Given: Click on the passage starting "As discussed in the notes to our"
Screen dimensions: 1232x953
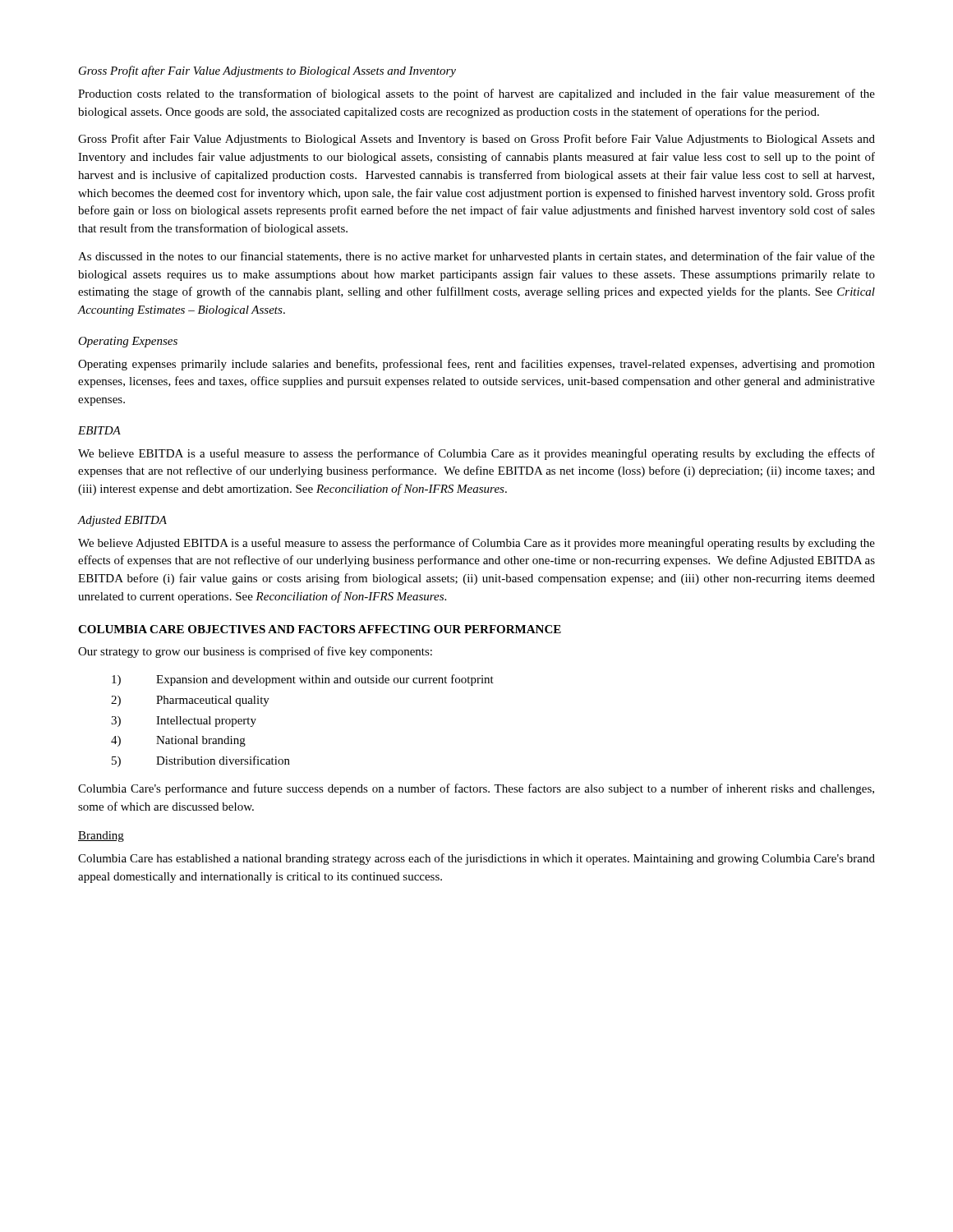Looking at the screenshot, I should coord(476,284).
